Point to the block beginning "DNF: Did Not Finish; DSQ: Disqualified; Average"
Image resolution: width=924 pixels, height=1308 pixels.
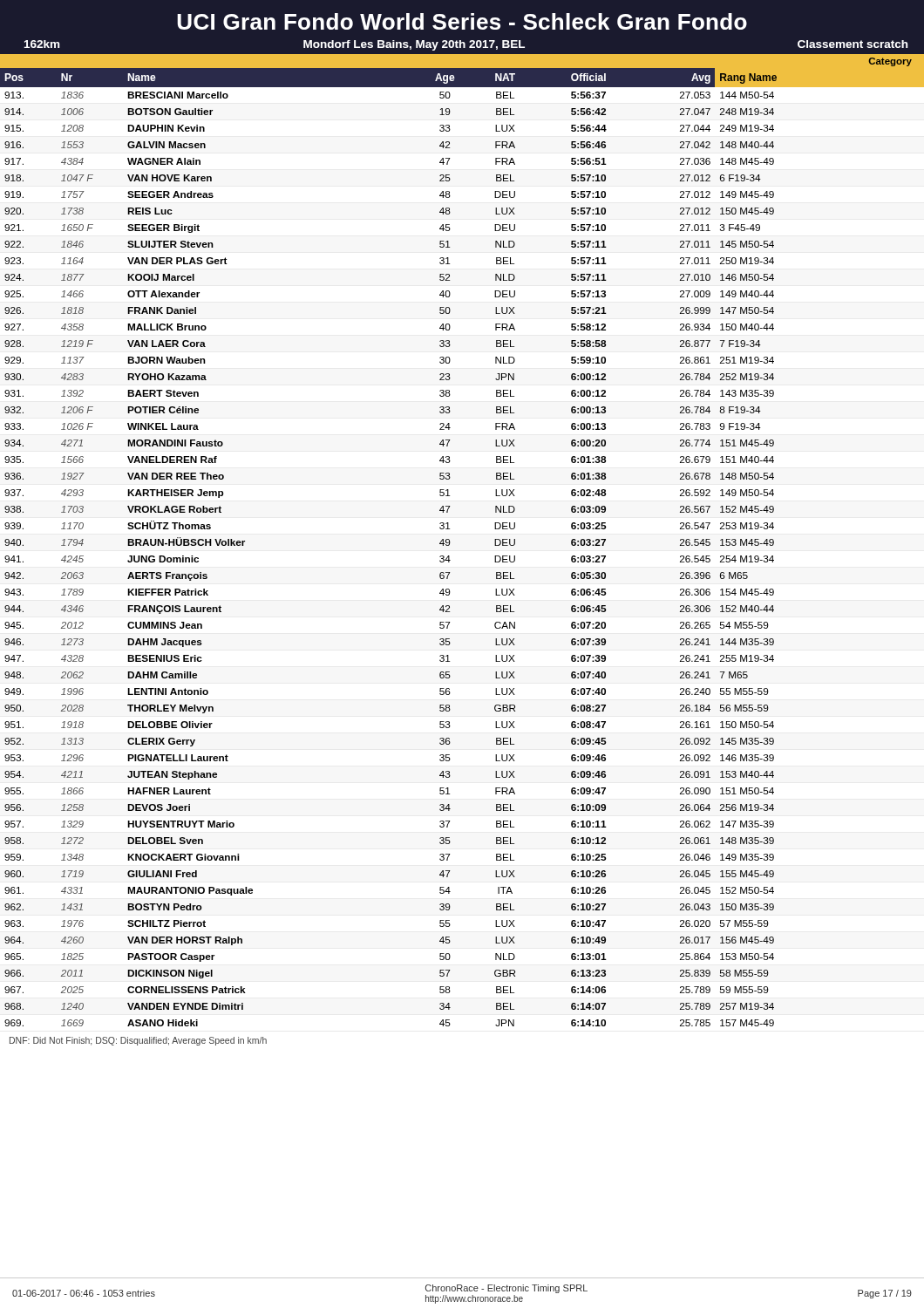pos(138,1040)
